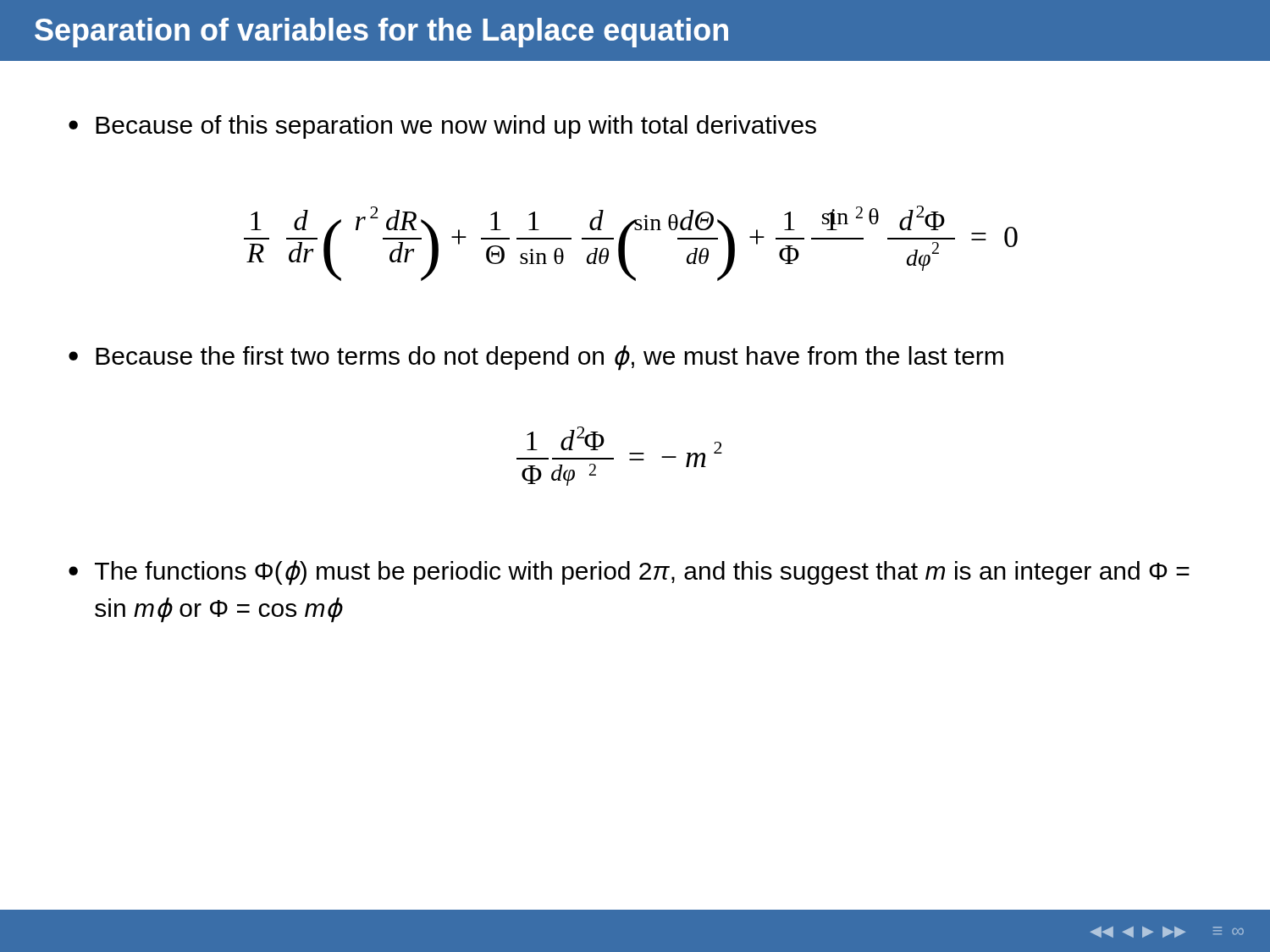Select the block starting "• Because the first two"

(536, 359)
